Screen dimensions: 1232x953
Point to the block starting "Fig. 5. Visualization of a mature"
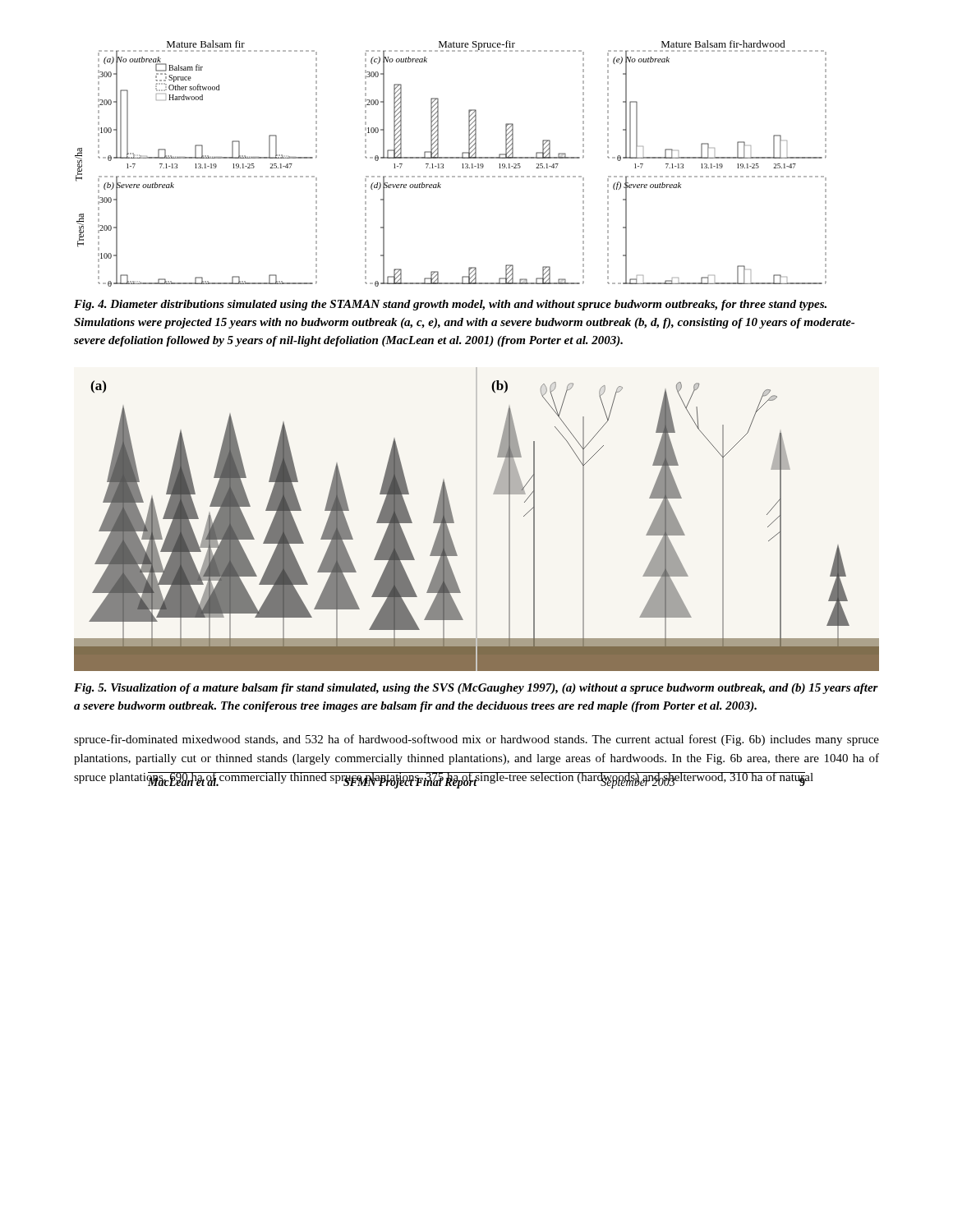(x=476, y=697)
